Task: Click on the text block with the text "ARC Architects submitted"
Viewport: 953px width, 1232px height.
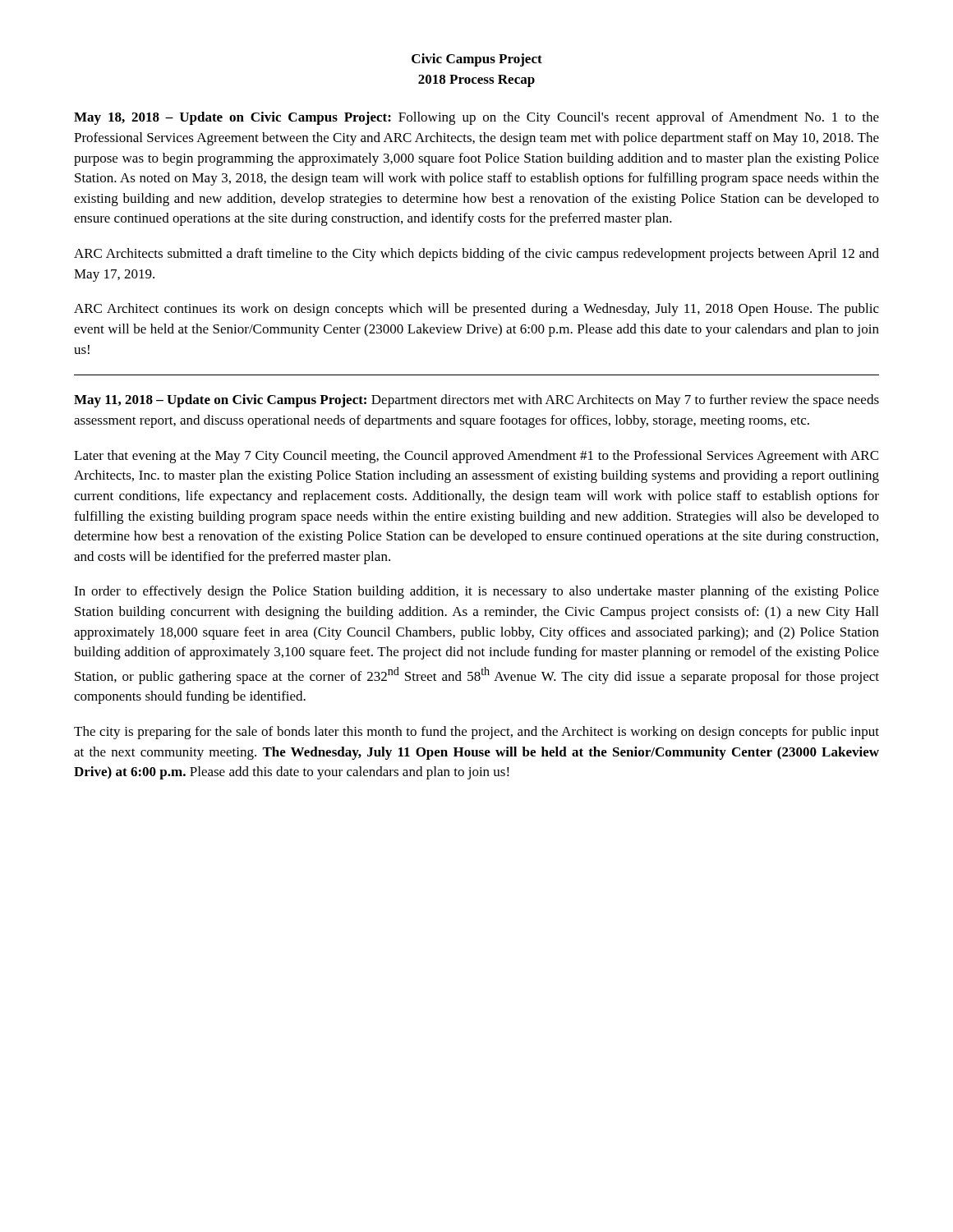Action: pos(476,264)
